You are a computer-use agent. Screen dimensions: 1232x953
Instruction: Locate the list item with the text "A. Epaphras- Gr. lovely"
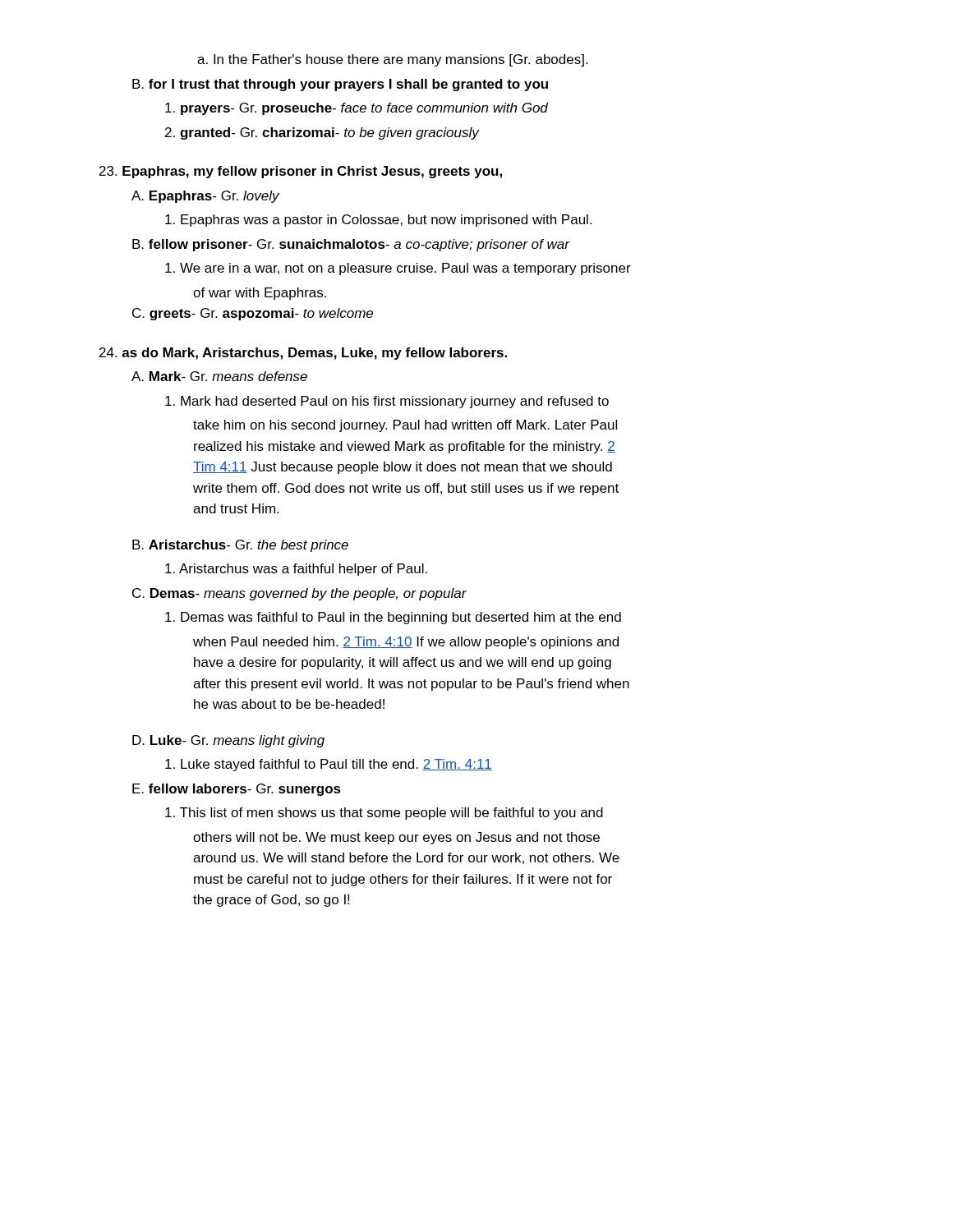205,195
